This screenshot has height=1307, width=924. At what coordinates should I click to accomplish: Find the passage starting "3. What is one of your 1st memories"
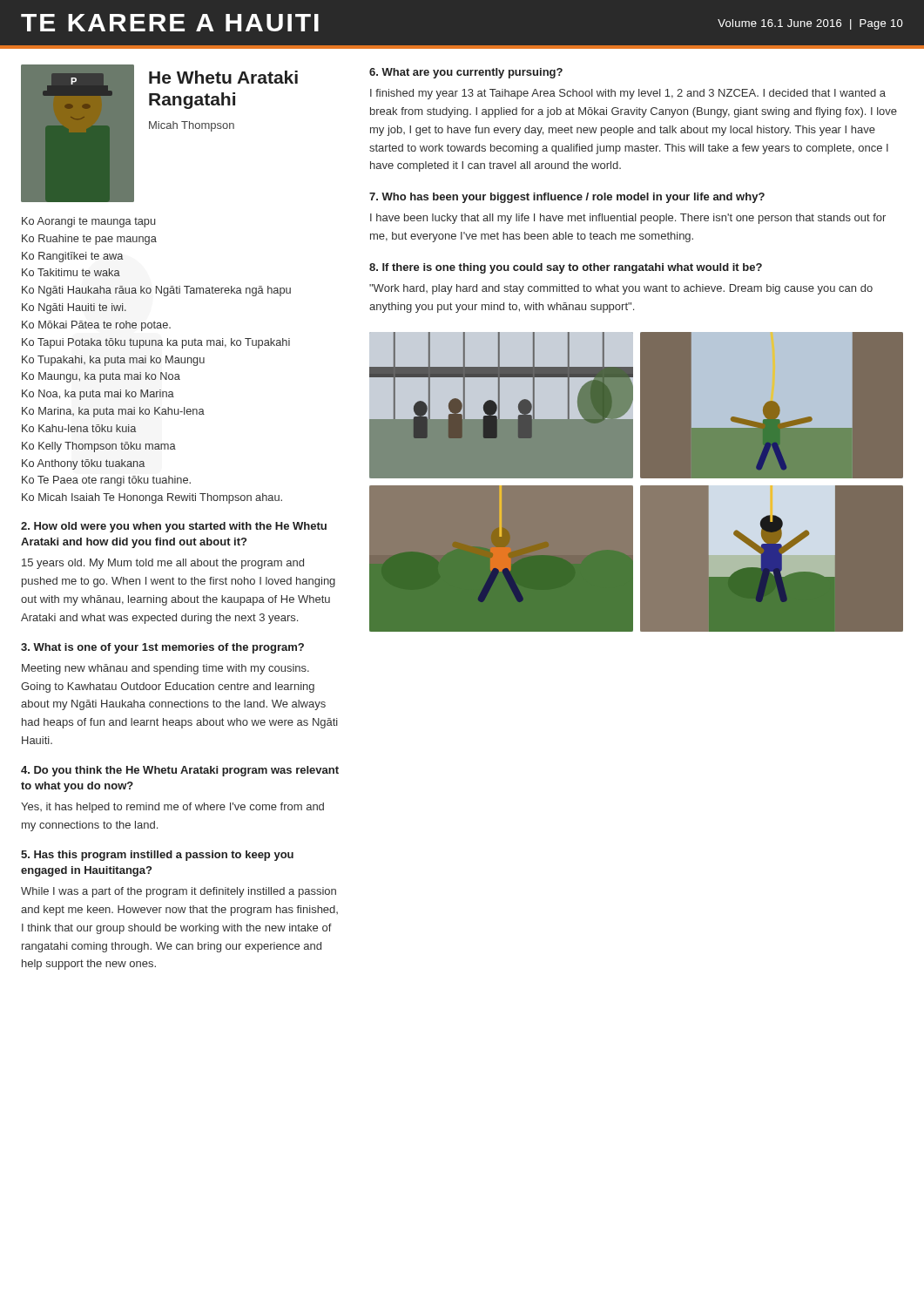(163, 647)
